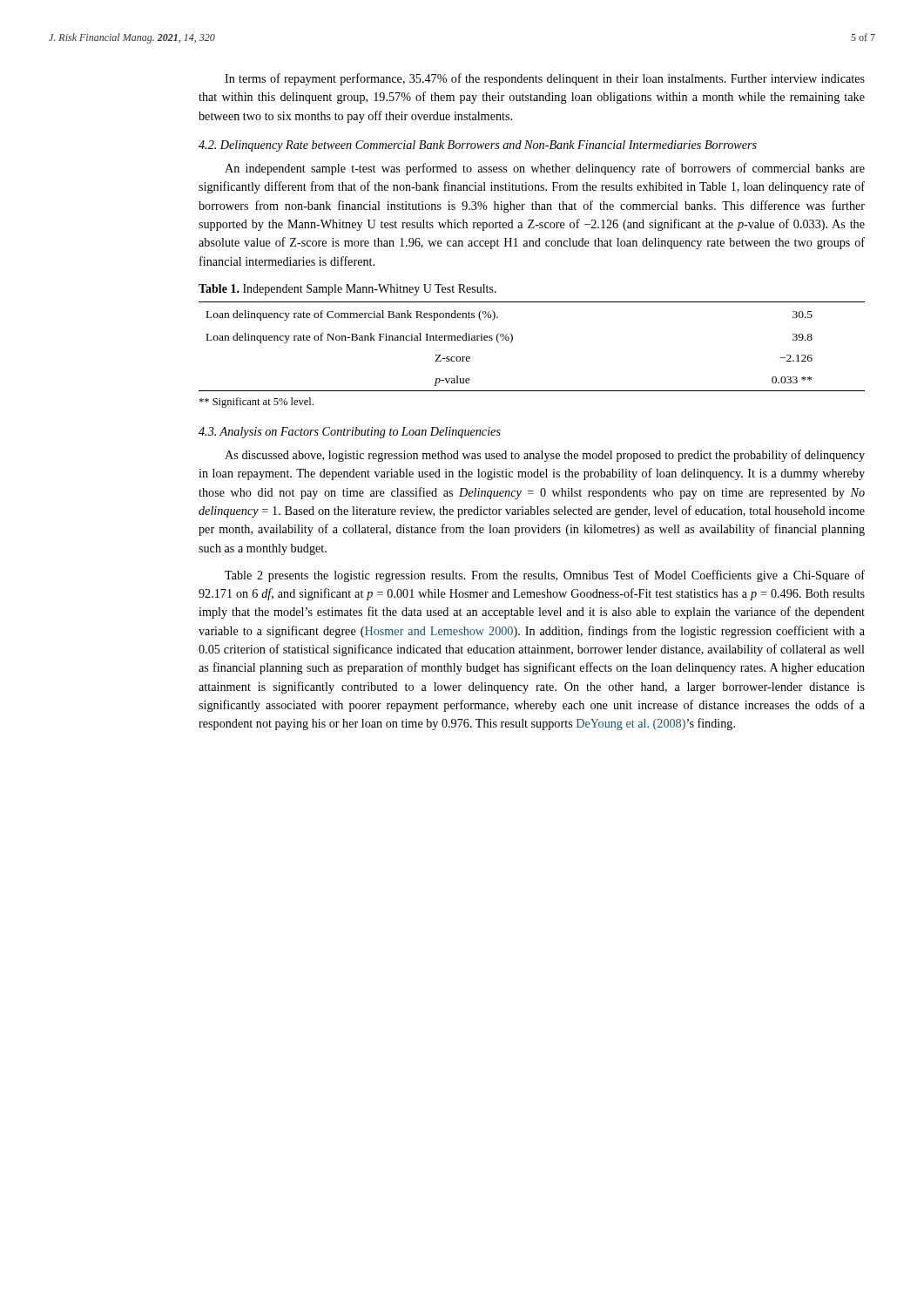Locate the table with the text "0.033 **"
Viewport: 924px width, 1307px height.
click(x=532, y=346)
